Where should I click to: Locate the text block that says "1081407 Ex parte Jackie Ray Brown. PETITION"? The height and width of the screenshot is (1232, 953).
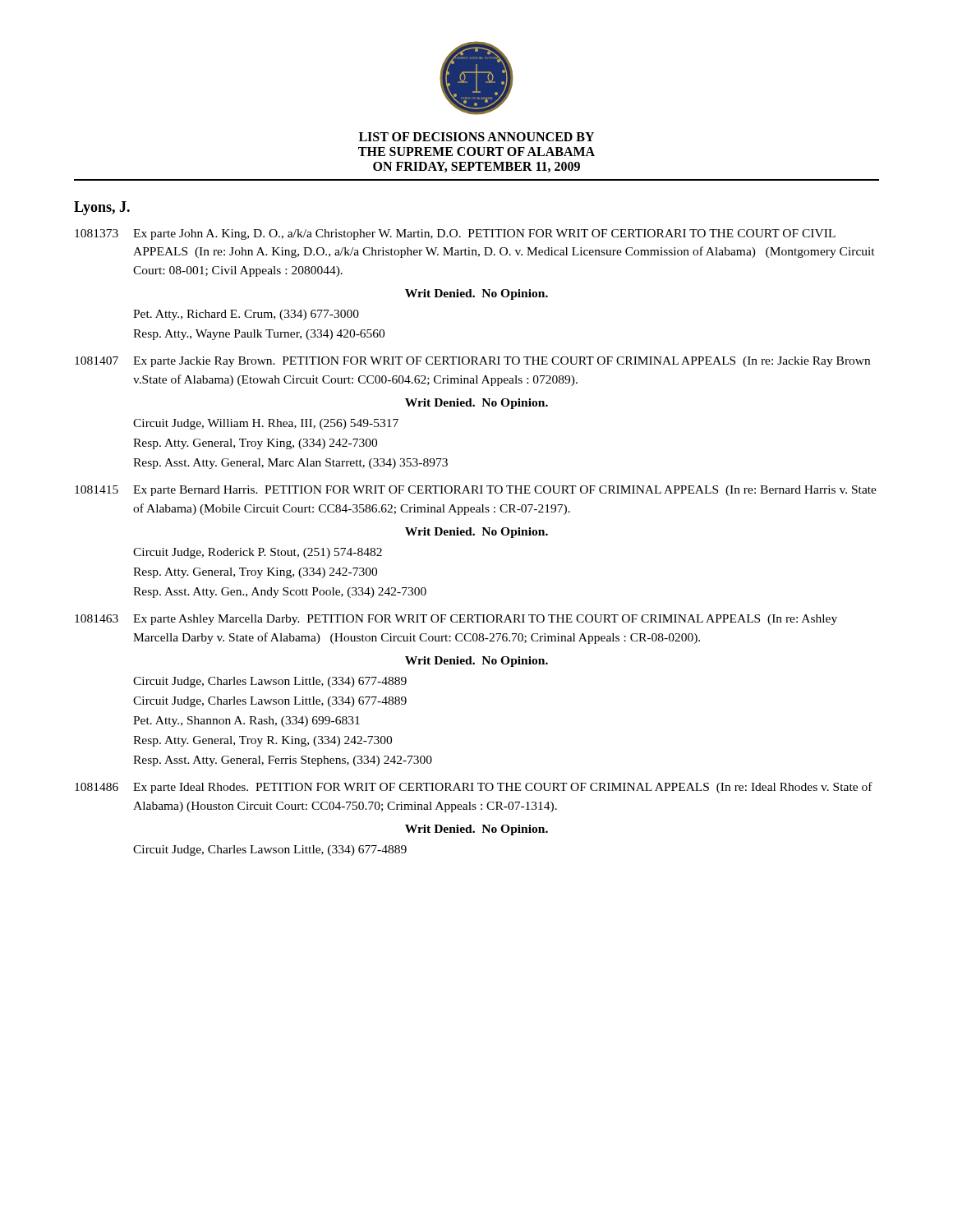476,370
